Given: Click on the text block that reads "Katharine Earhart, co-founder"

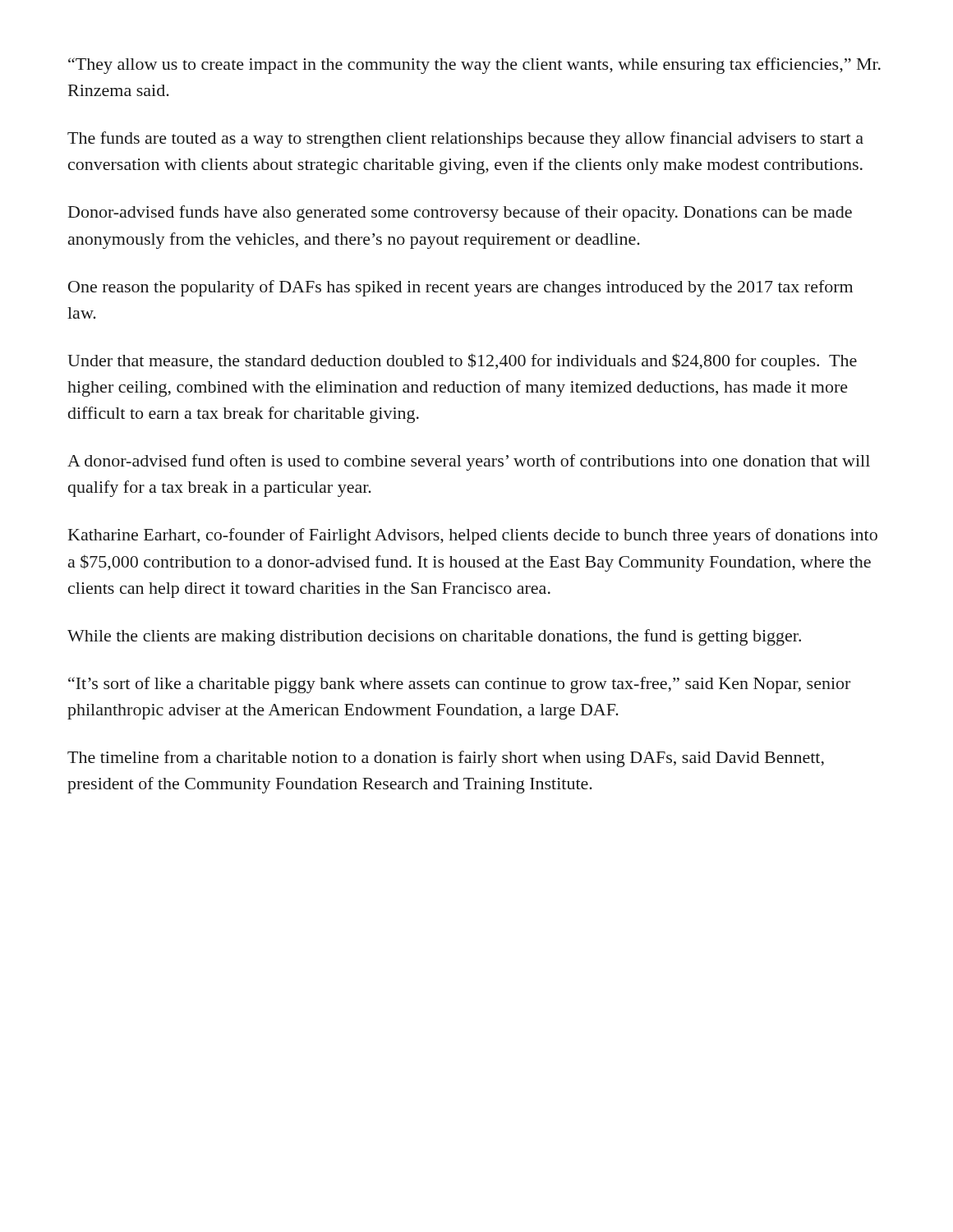Looking at the screenshot, I should pos(473,561).
